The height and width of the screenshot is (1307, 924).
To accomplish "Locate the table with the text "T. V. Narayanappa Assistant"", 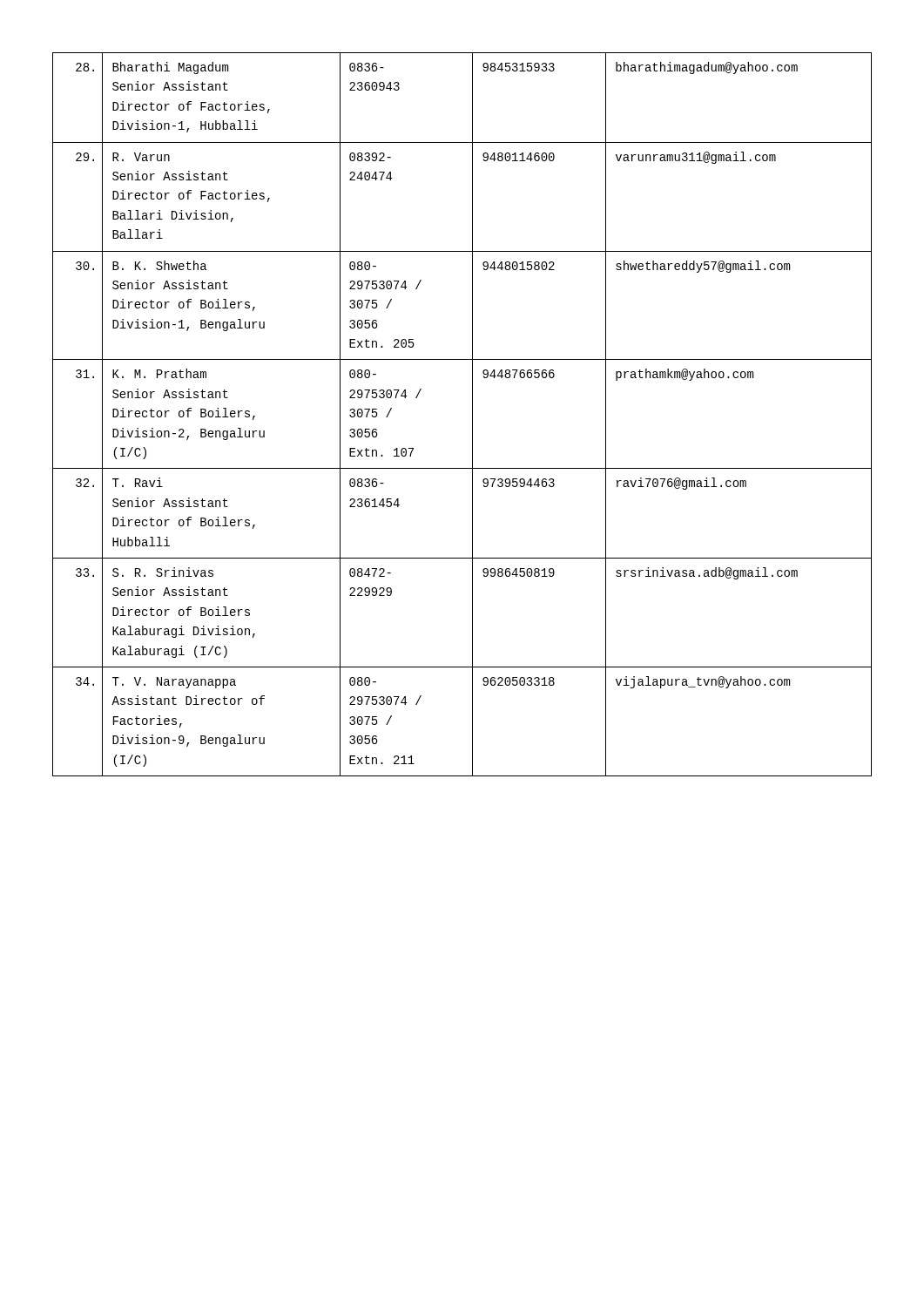I will tap(462, 414).
